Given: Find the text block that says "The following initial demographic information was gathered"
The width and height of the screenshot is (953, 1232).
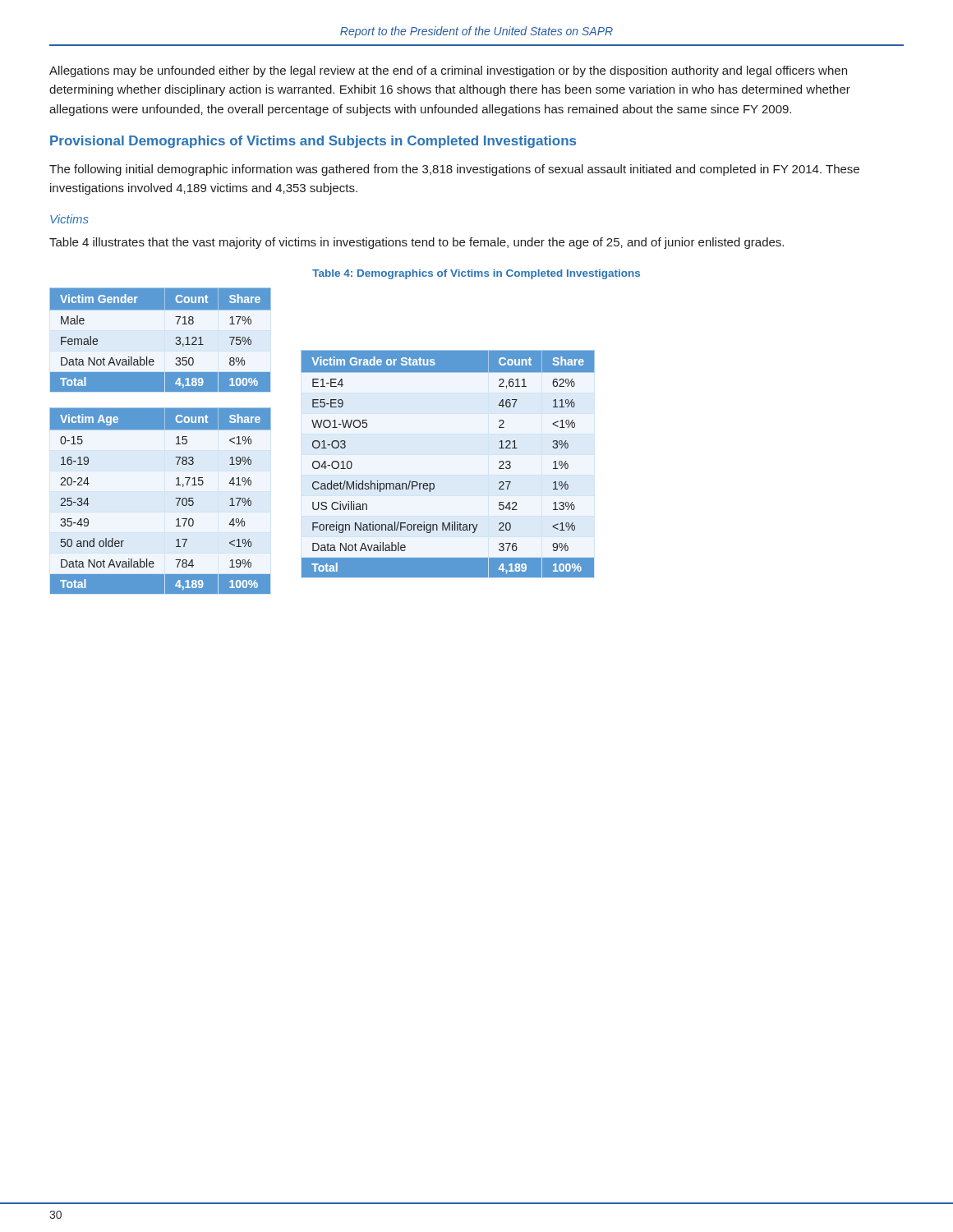Looking at the screenshot, I should 455,178.
